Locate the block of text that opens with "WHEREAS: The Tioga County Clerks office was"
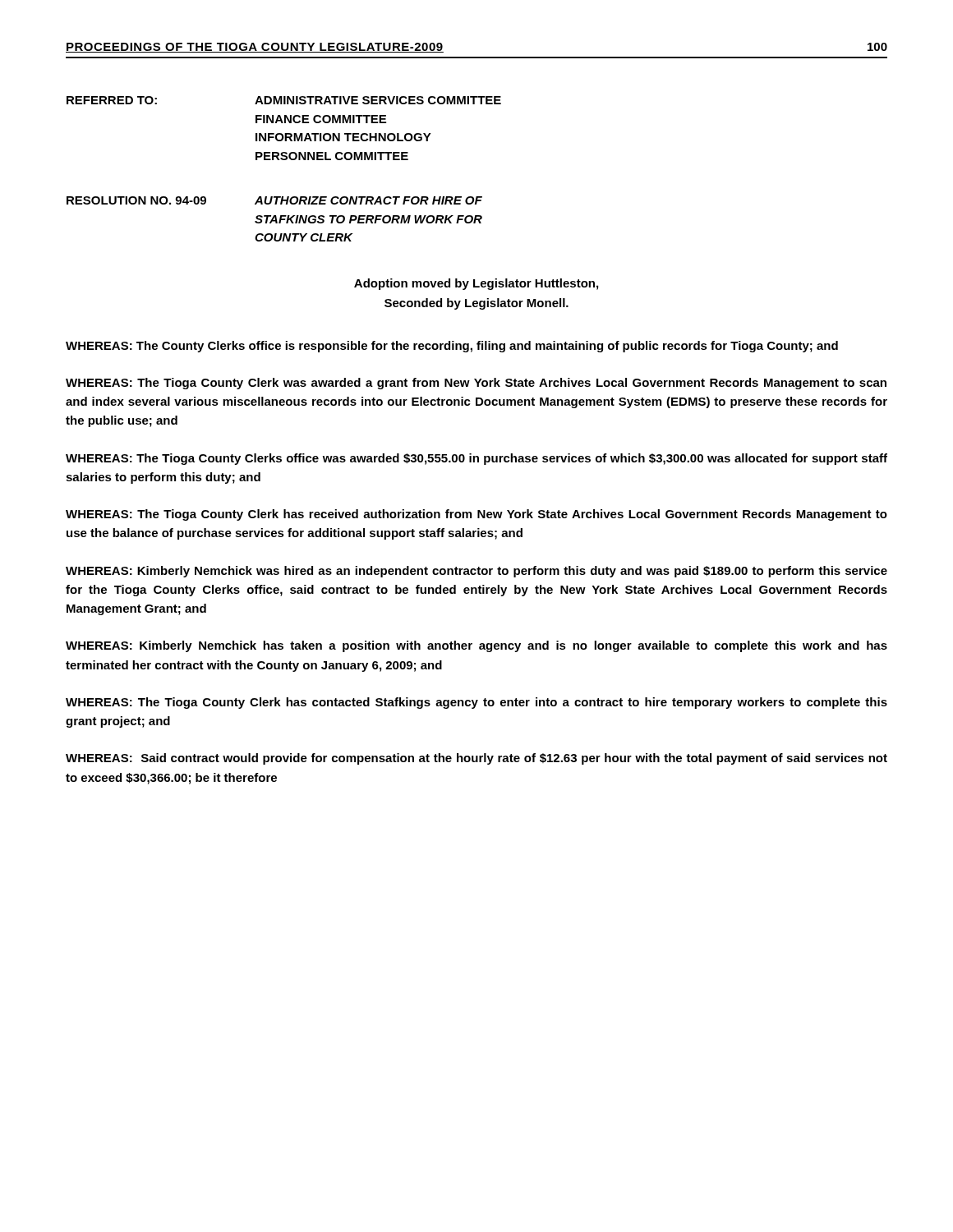The image size is (953, 1232). (476, 467)
